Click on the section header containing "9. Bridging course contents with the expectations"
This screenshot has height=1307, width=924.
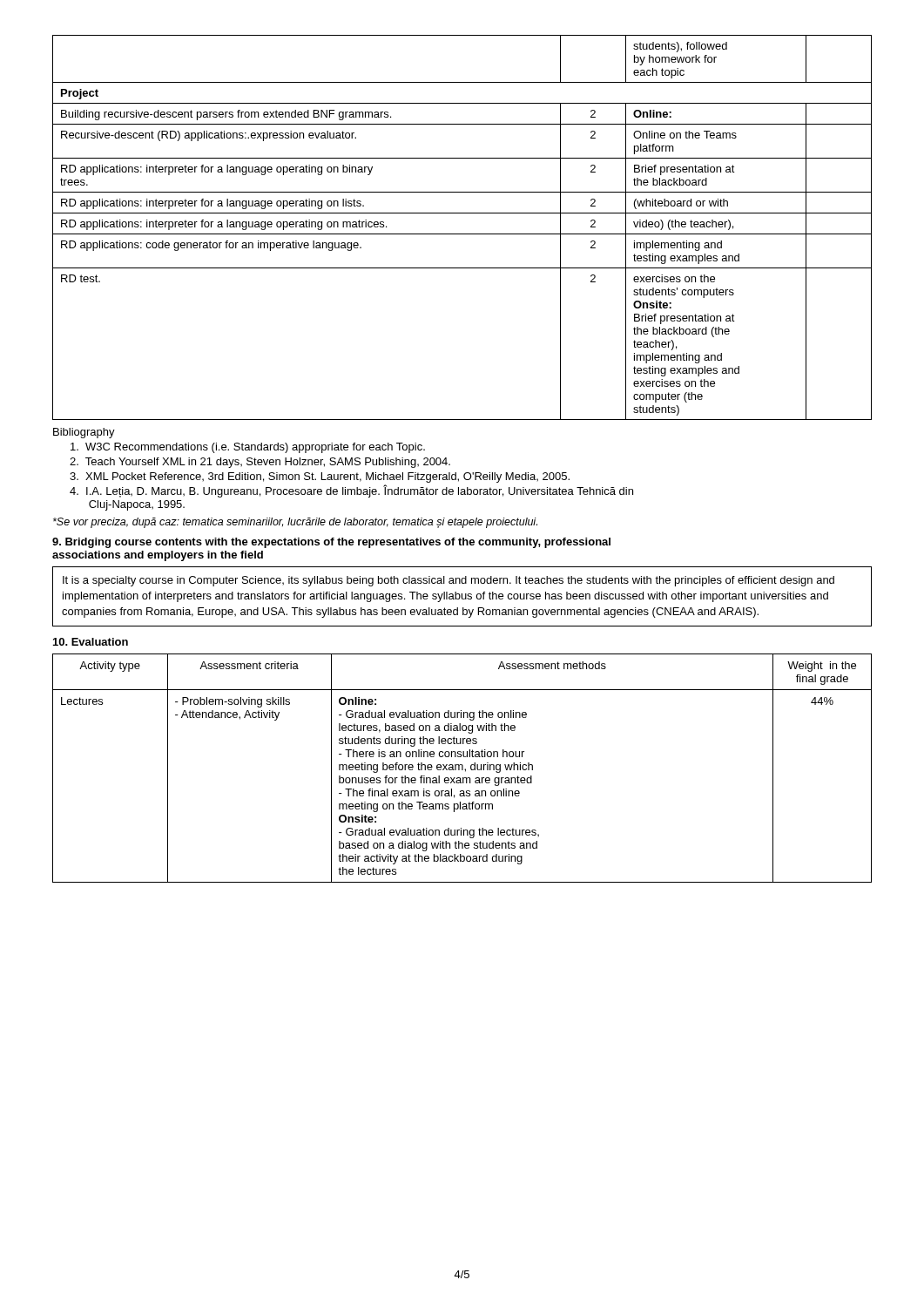(x=332, y=548)
